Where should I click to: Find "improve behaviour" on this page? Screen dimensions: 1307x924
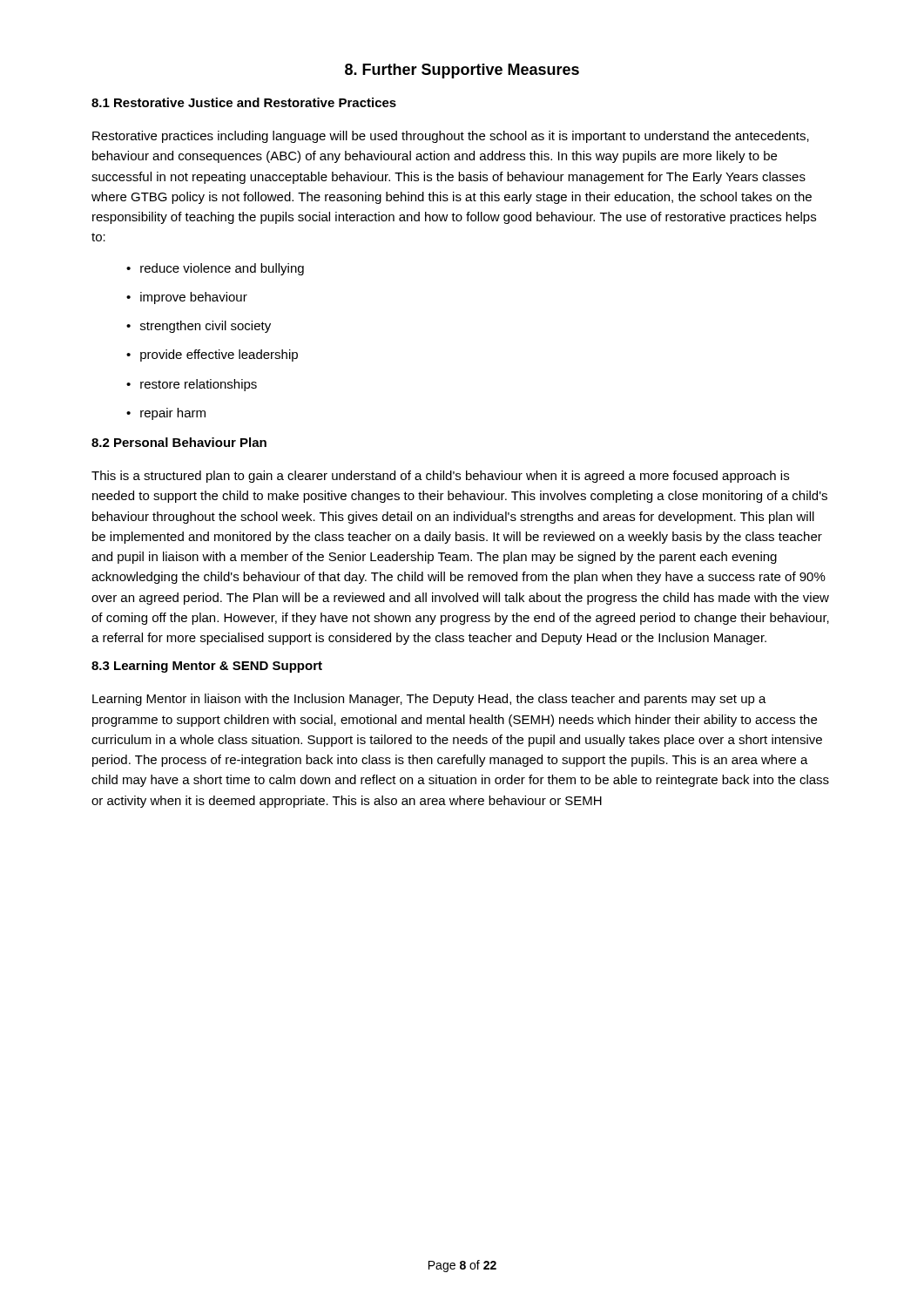tap(193, 296)
